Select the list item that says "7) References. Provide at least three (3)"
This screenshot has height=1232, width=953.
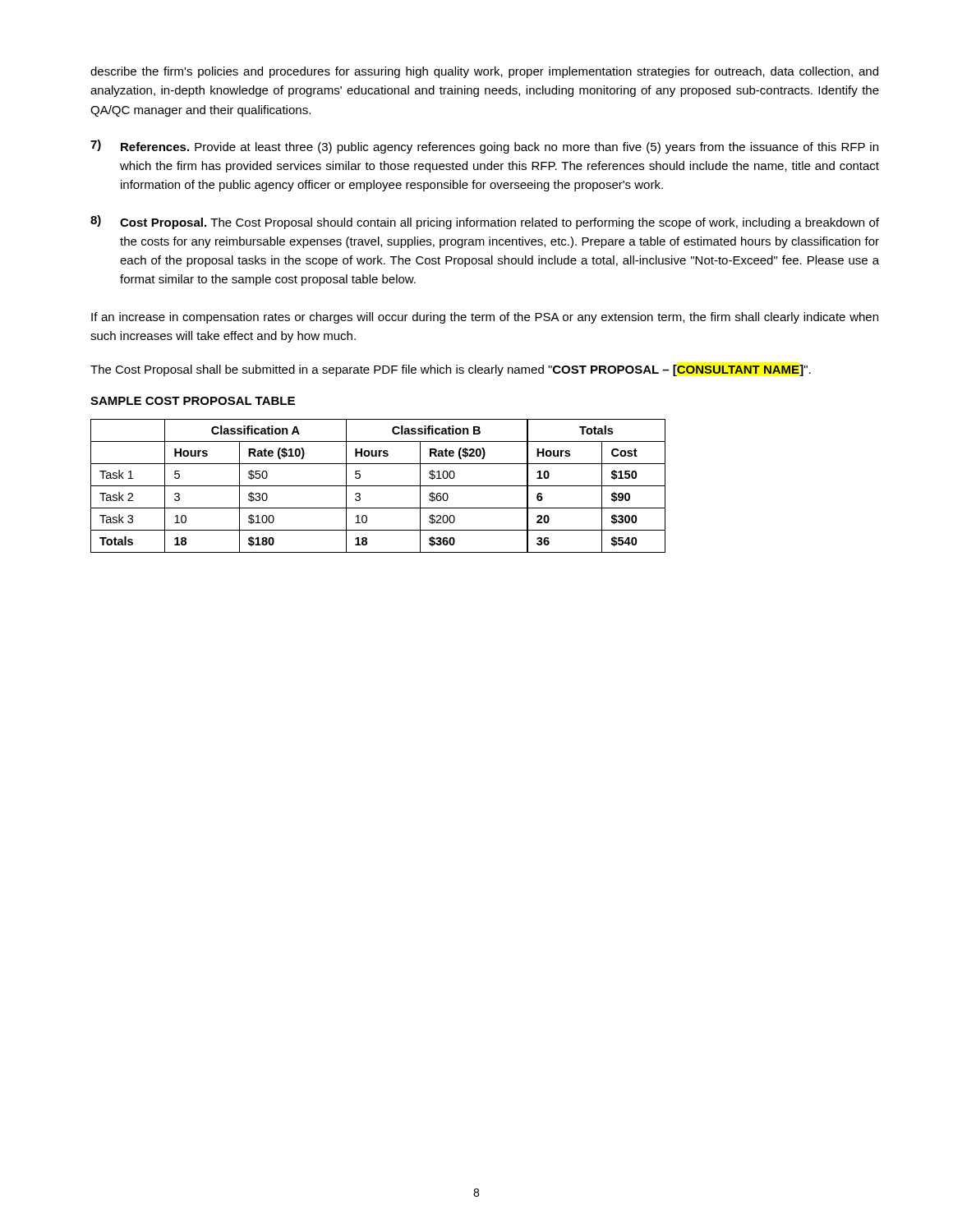(x=485, y=166)
